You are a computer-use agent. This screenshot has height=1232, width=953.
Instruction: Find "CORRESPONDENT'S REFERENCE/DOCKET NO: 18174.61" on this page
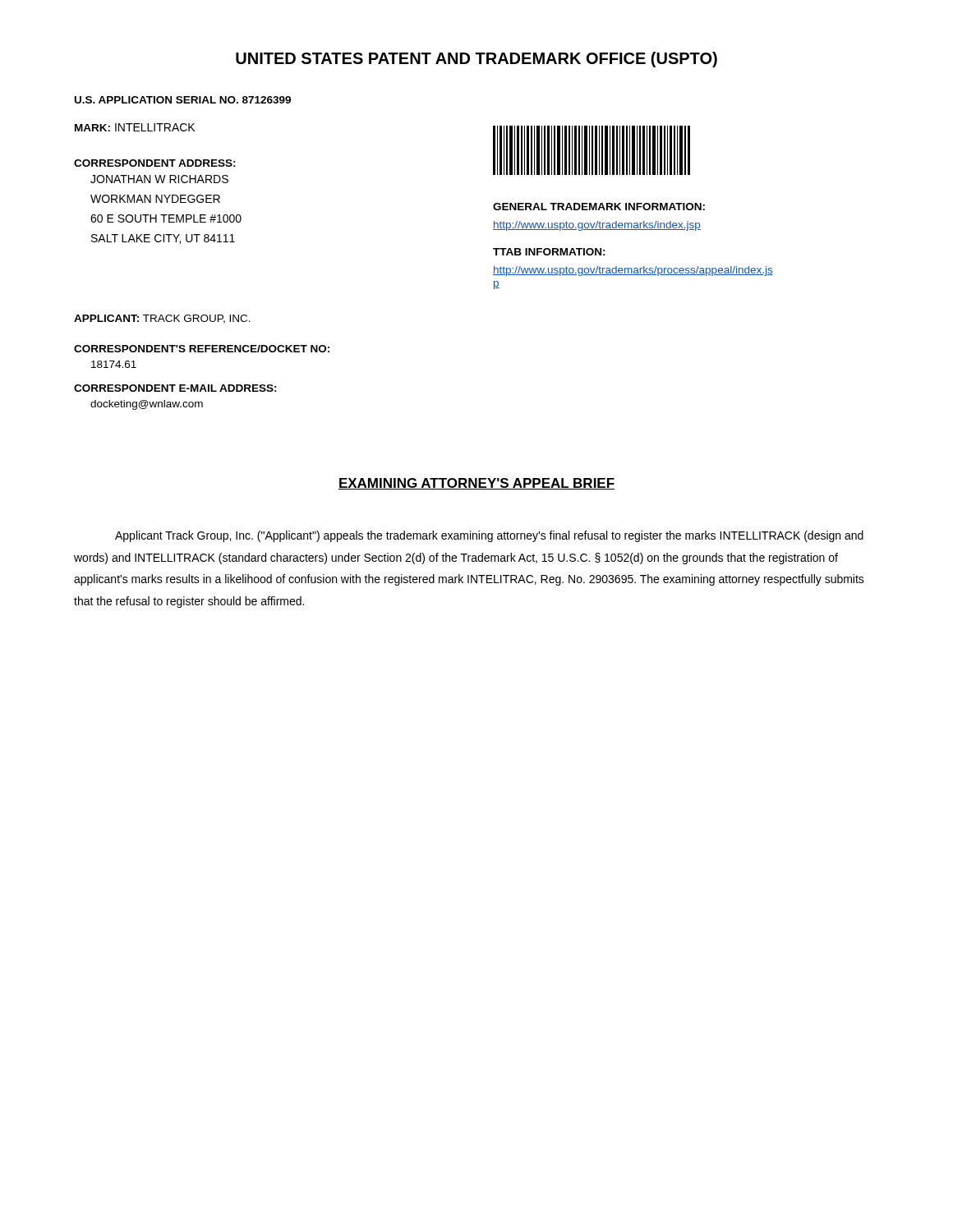point(202,349)
